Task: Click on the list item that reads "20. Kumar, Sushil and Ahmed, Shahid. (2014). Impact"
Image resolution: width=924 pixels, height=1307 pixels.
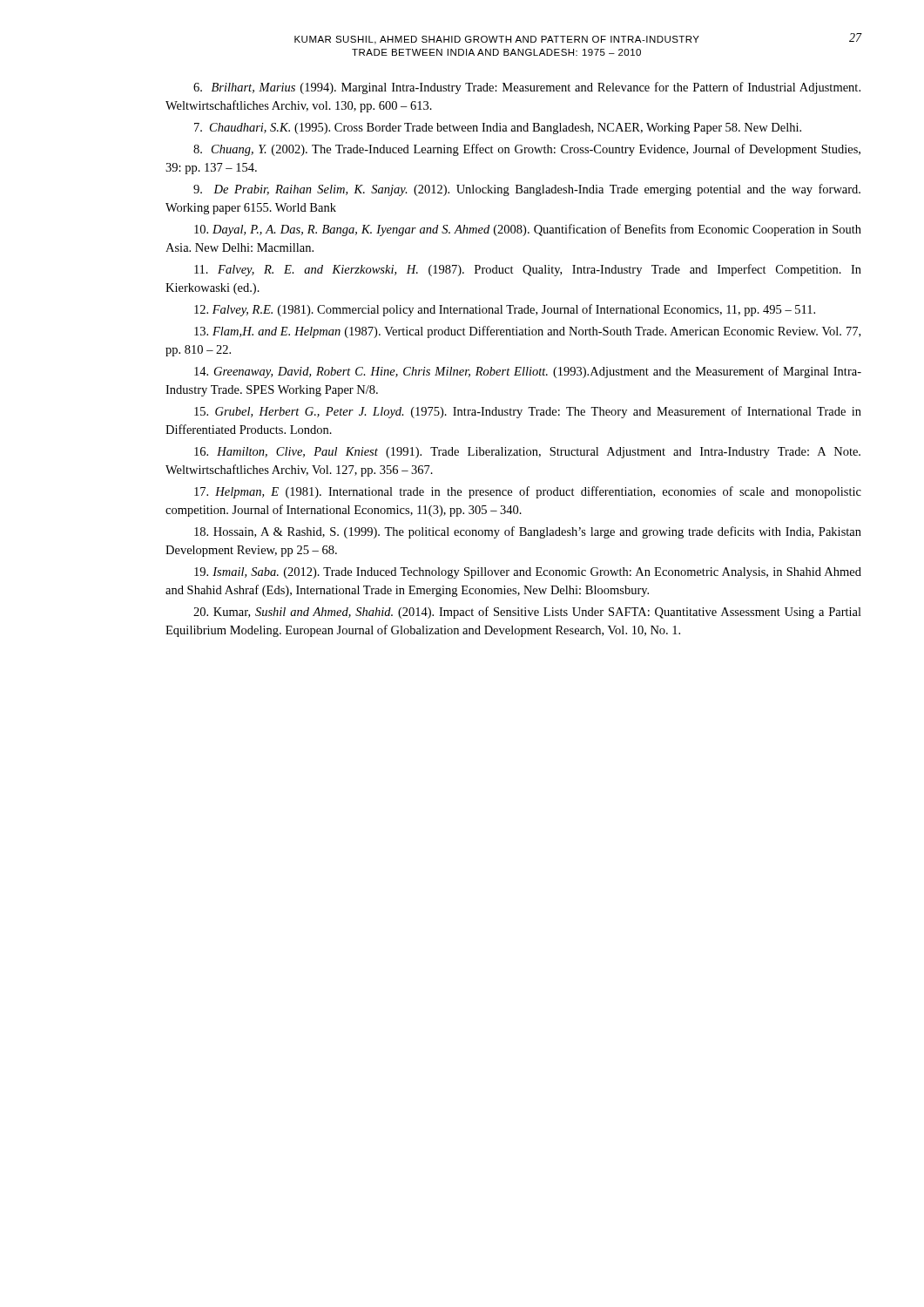Action: coord(513,621)
